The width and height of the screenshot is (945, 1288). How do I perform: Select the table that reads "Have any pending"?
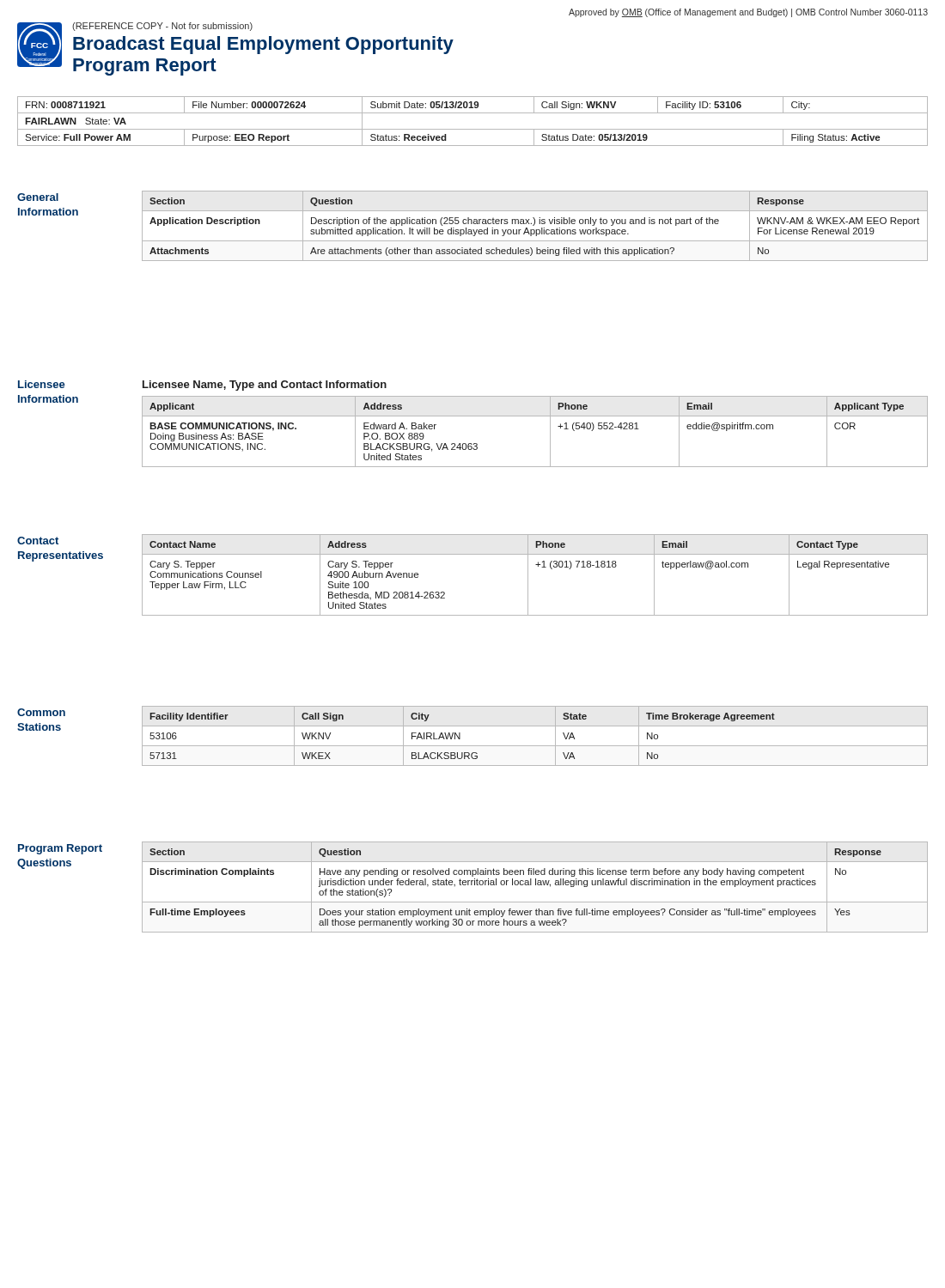(535, 887)
